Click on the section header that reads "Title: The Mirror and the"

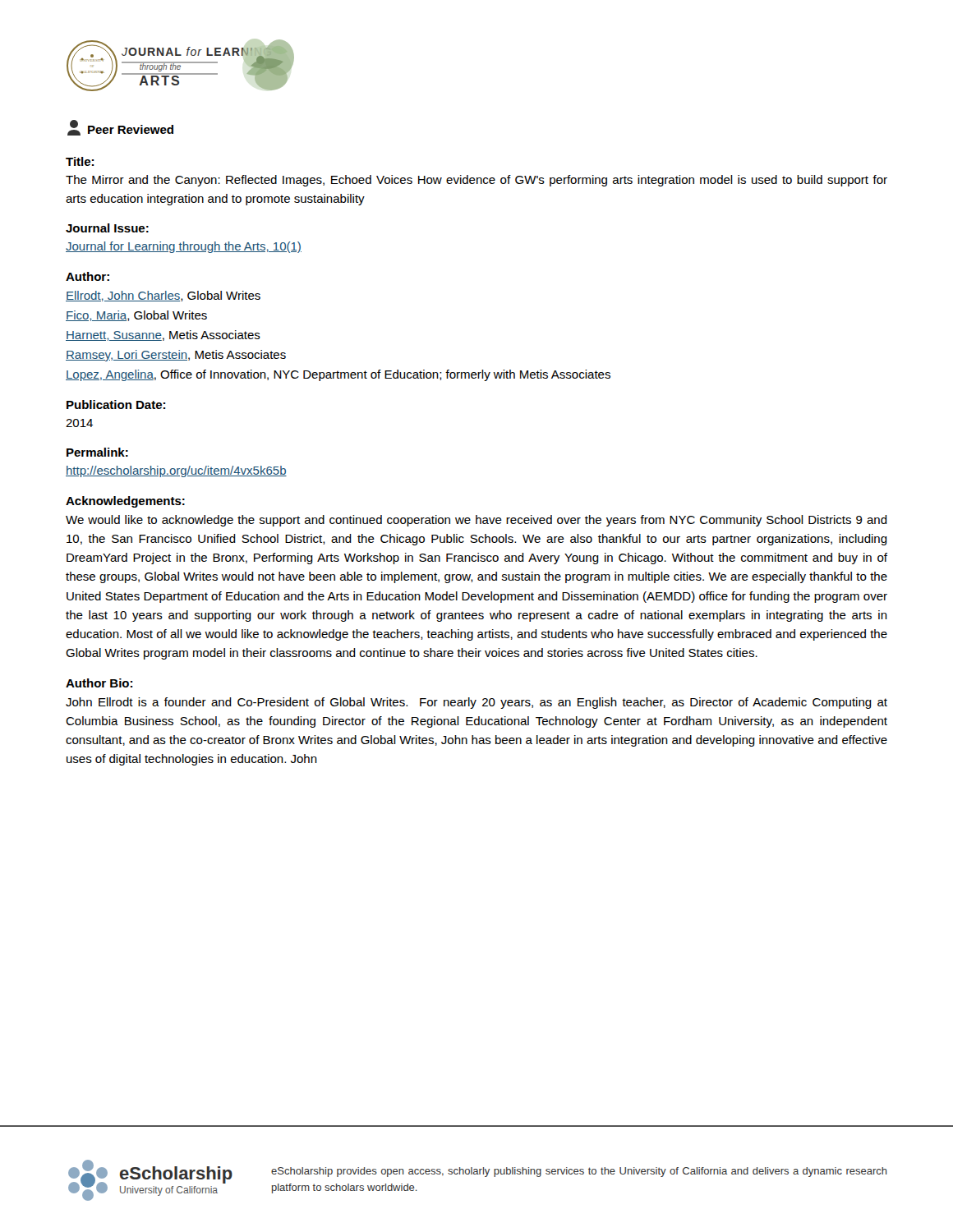476,181
